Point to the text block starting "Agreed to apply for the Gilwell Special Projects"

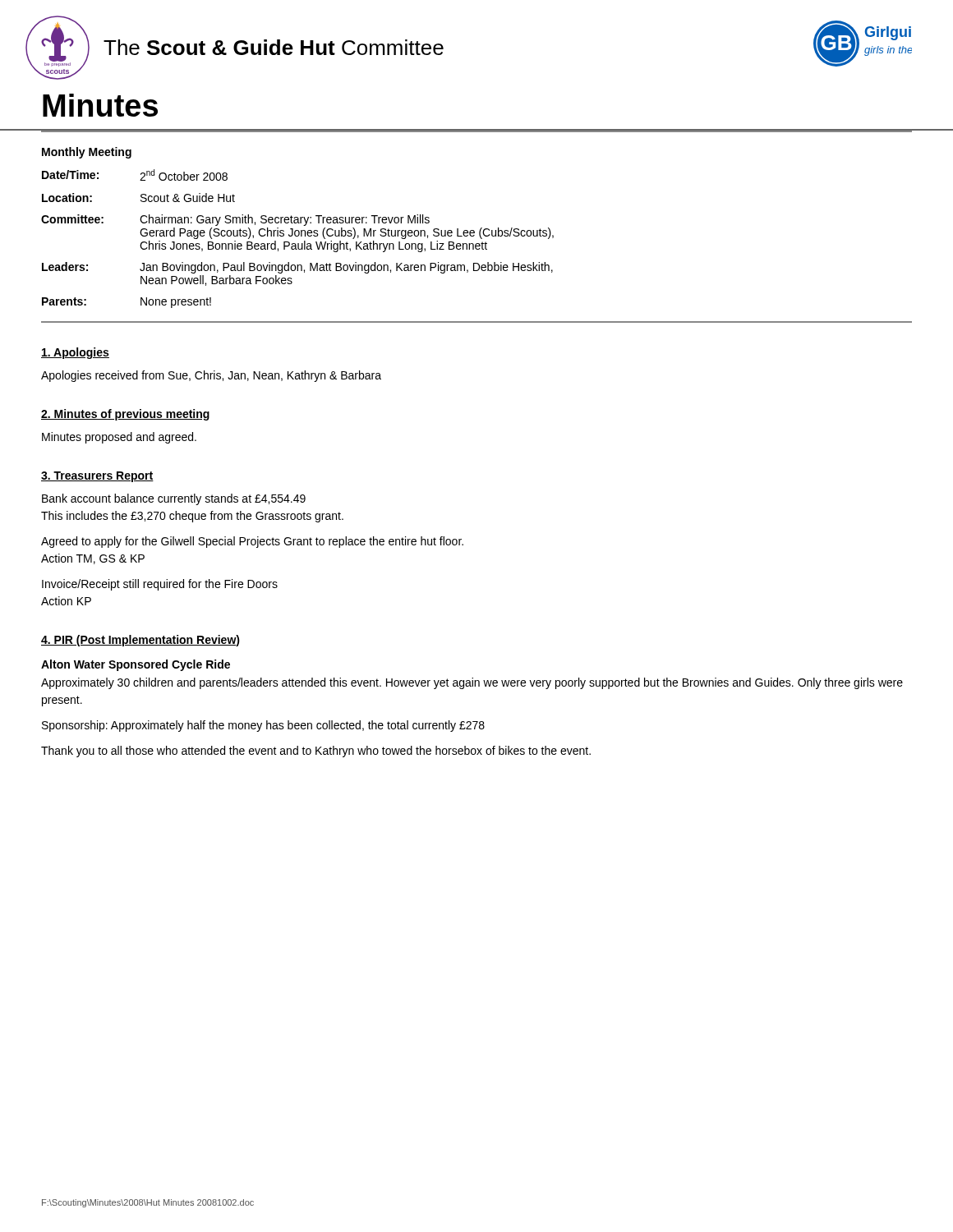[x=253, y=550]
